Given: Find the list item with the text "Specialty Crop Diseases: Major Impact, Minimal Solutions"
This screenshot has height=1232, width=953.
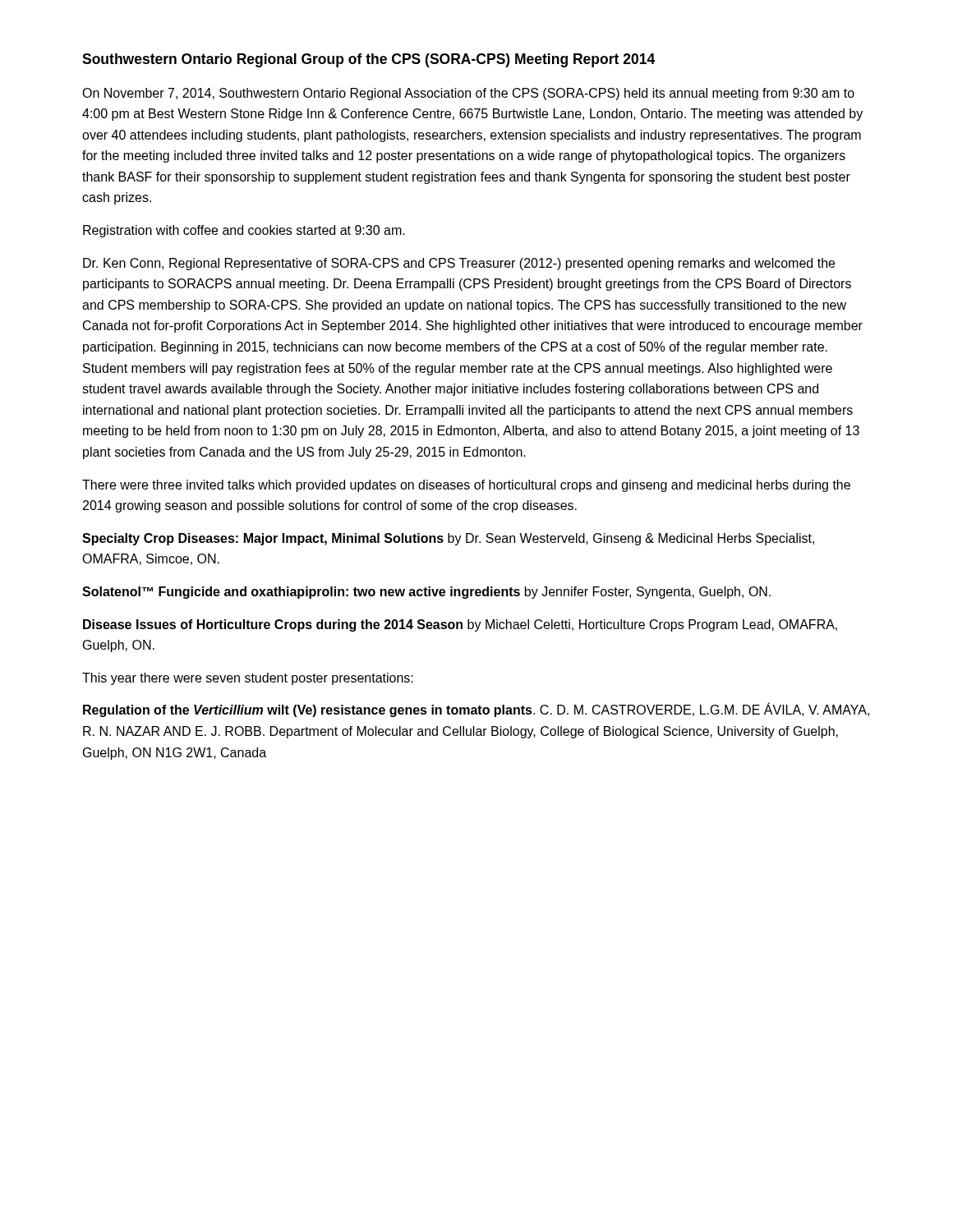Looking at the screenshot, I should (x=449, y=549).
